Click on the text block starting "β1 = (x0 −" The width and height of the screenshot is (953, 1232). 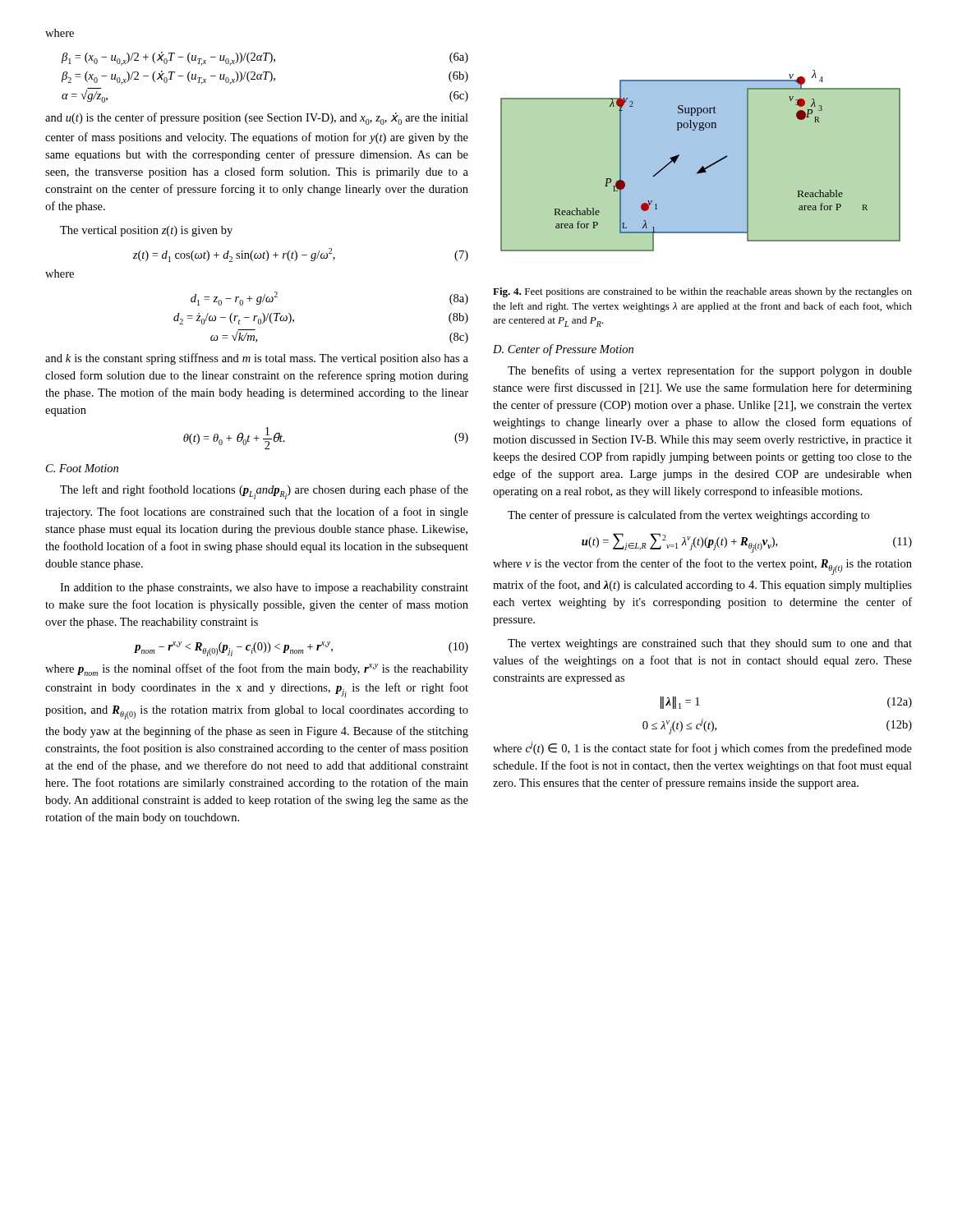[x=257, y=77]
